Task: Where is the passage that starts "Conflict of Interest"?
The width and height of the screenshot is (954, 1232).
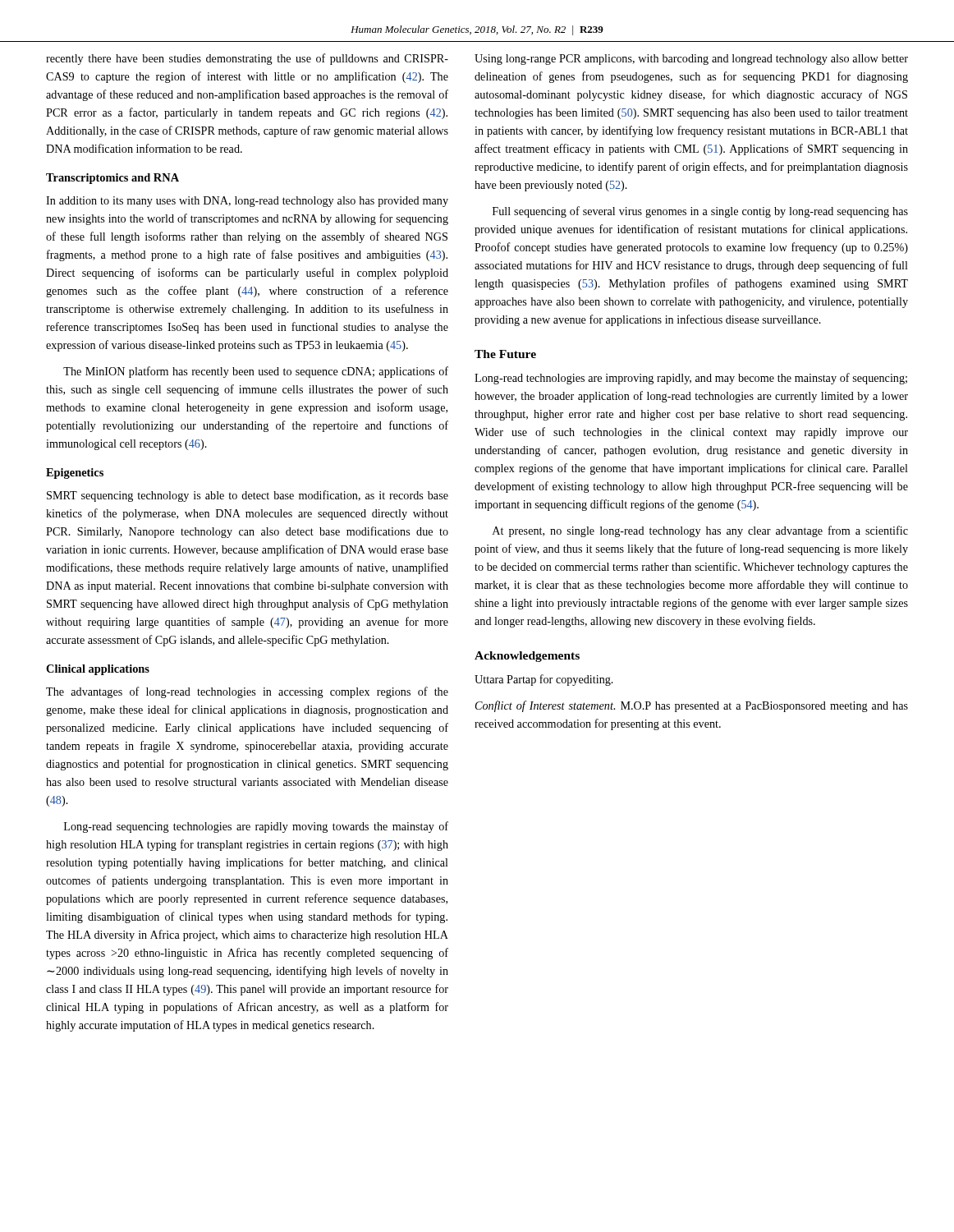Action: click(x=691, y=715)
